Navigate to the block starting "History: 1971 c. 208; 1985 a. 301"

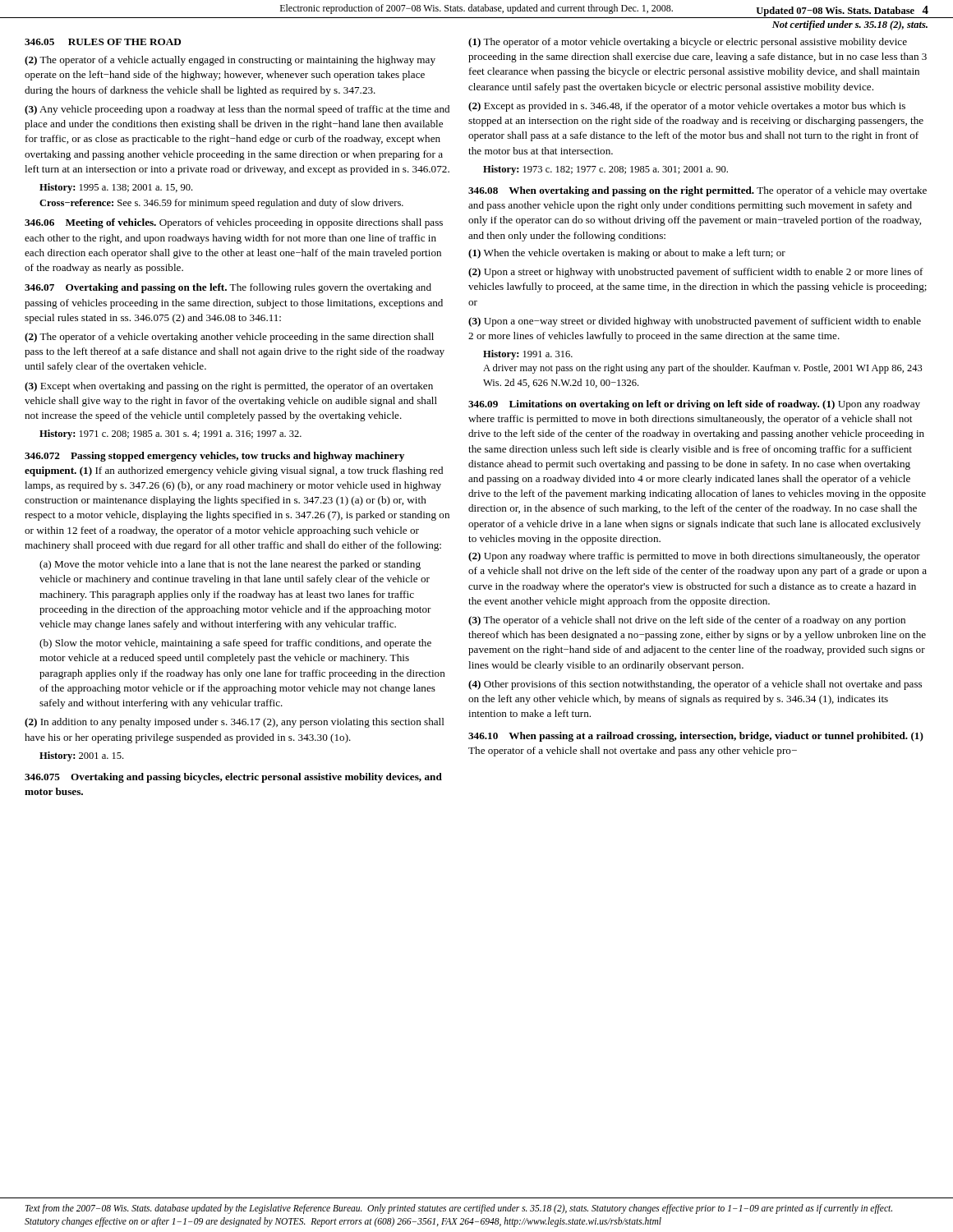(x=171, y=434)
